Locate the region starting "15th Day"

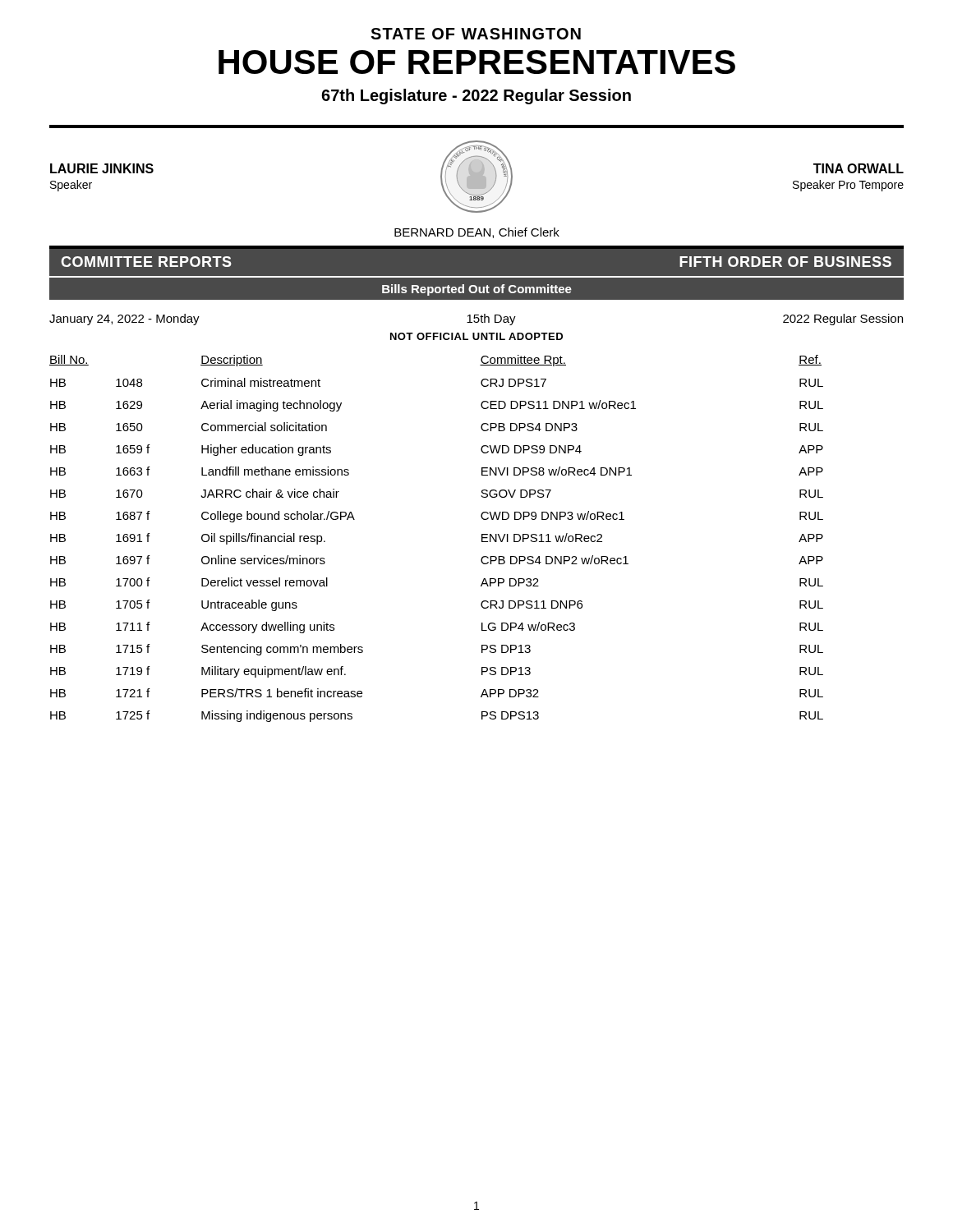coord(491,318)
